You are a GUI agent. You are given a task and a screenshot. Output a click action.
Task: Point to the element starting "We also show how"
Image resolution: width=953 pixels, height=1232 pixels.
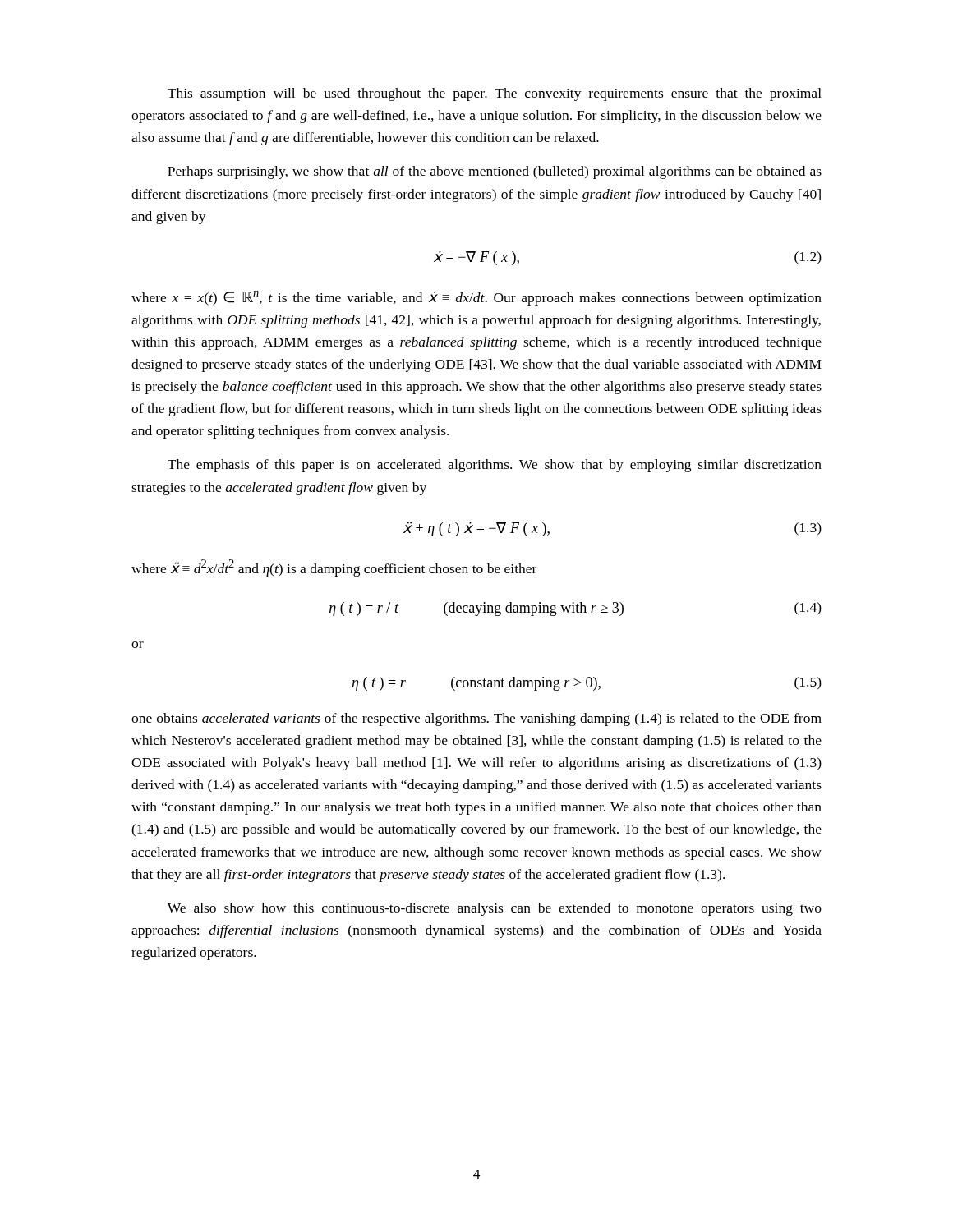coord(476,930)
